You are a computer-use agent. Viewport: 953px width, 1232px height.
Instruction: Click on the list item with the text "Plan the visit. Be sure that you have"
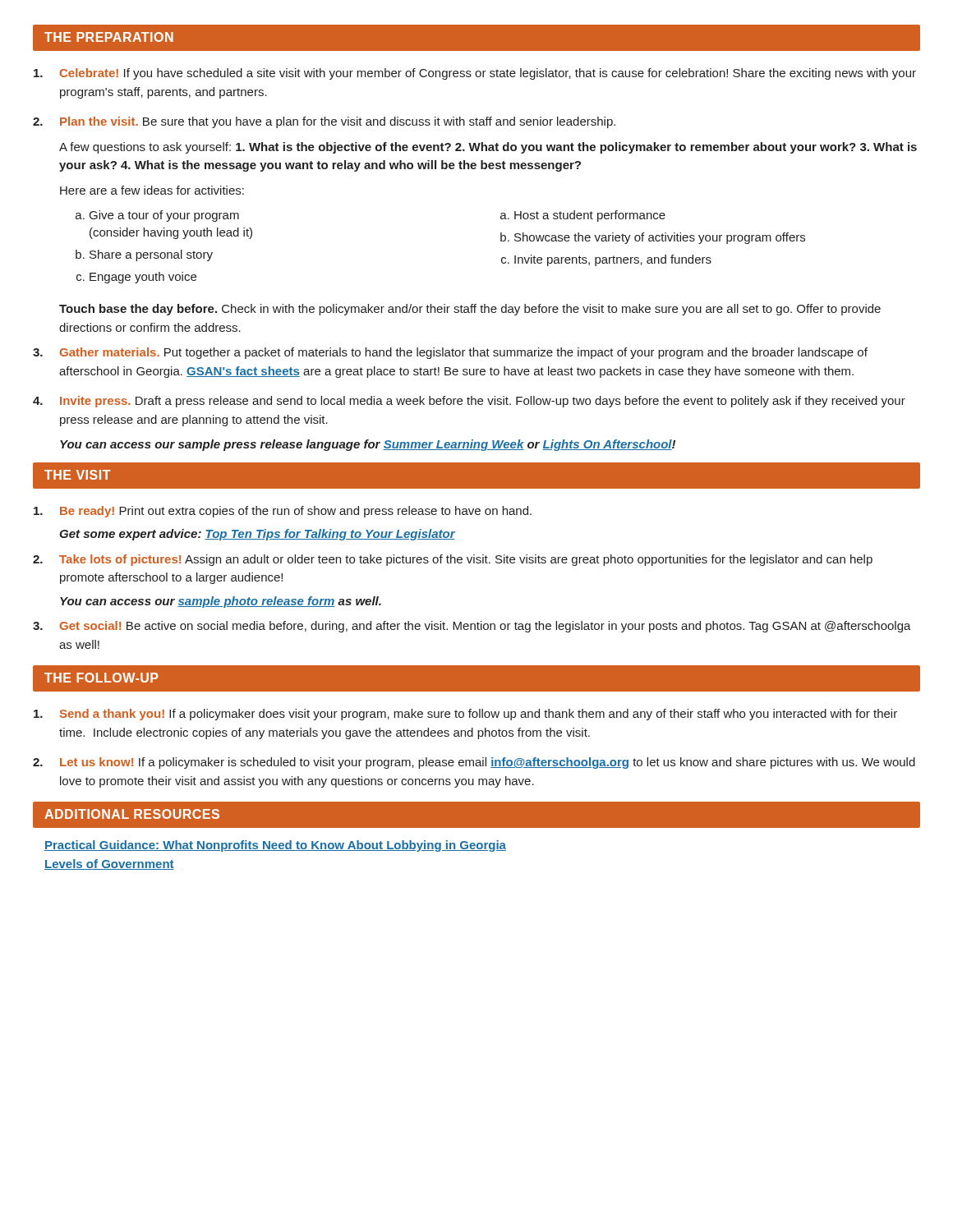[338, 122]
